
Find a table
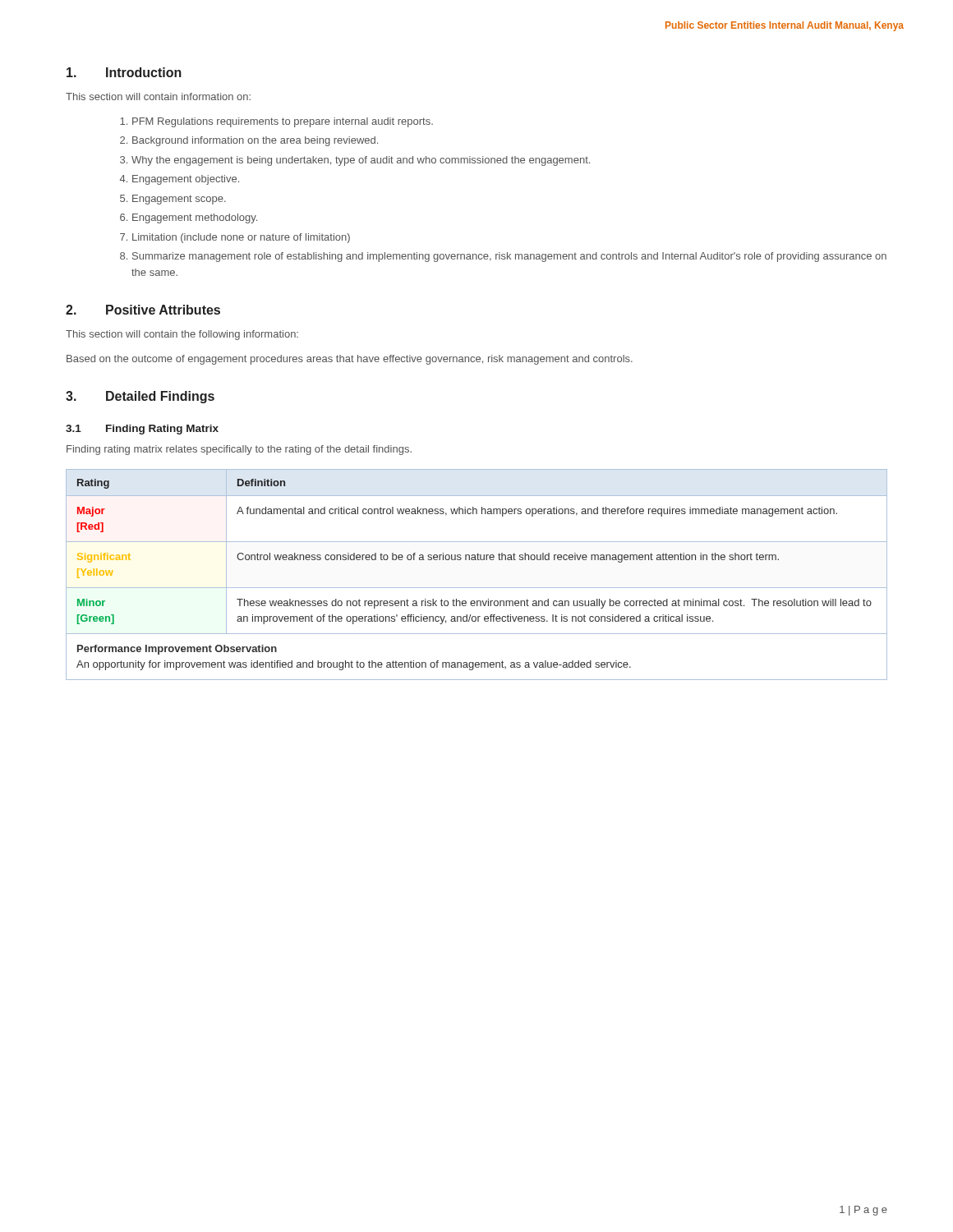coord(476,574)
